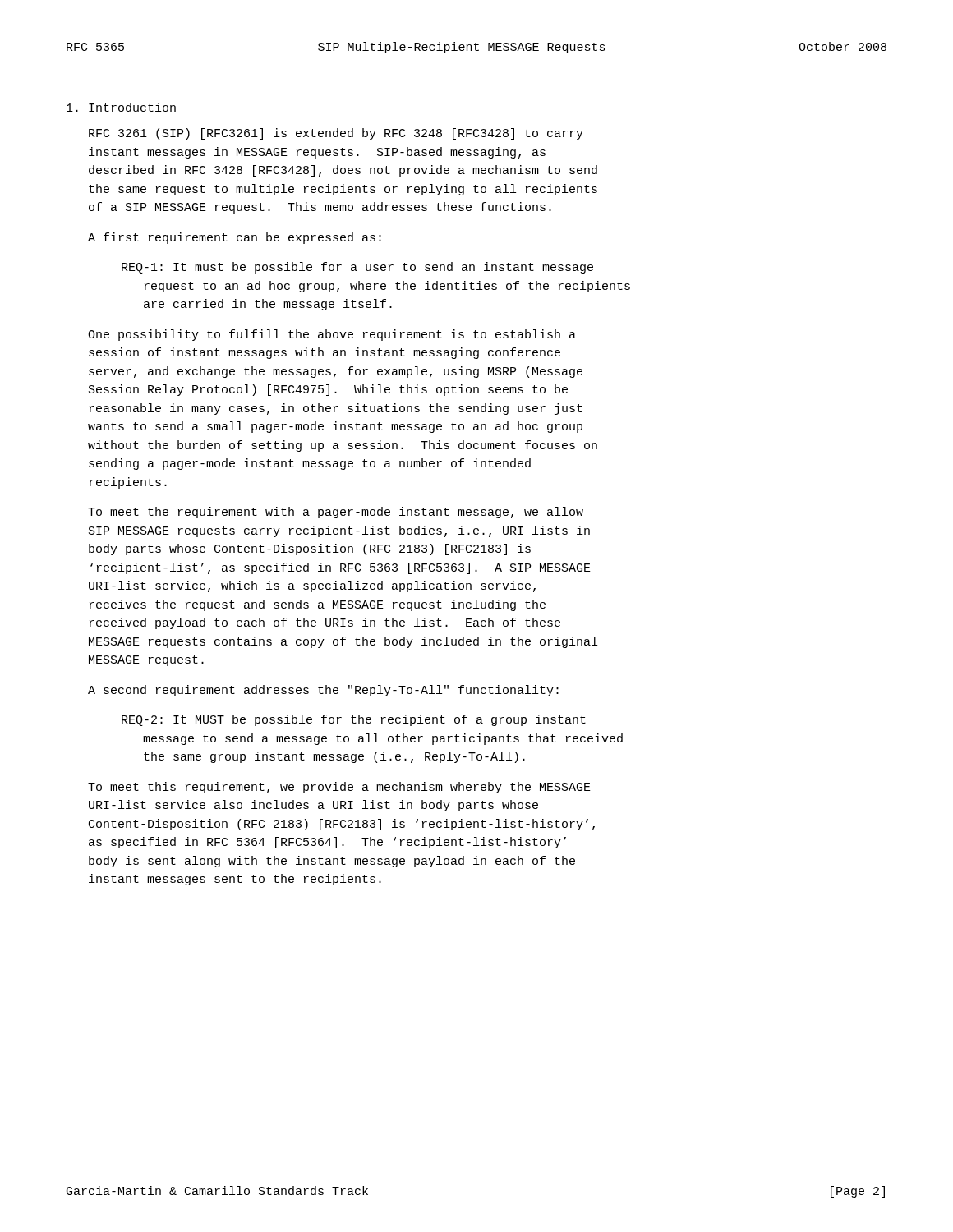Viewport: 953px width, 1232px height.
Task: Where is the passage that starts "To meet this requirement,"?
Action: click(x=332, y=834)
